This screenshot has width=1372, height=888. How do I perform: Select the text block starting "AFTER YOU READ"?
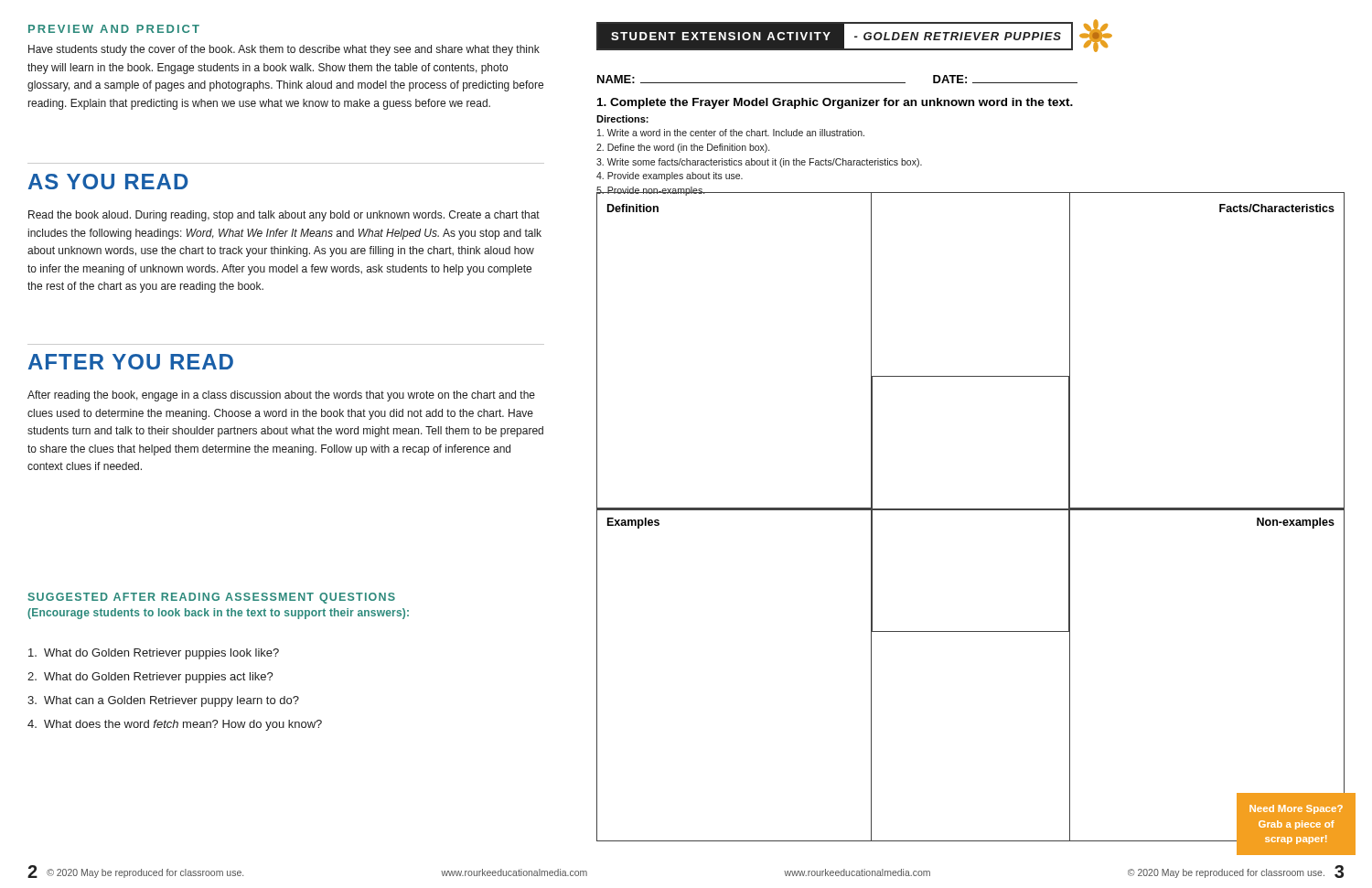[131, 362]
